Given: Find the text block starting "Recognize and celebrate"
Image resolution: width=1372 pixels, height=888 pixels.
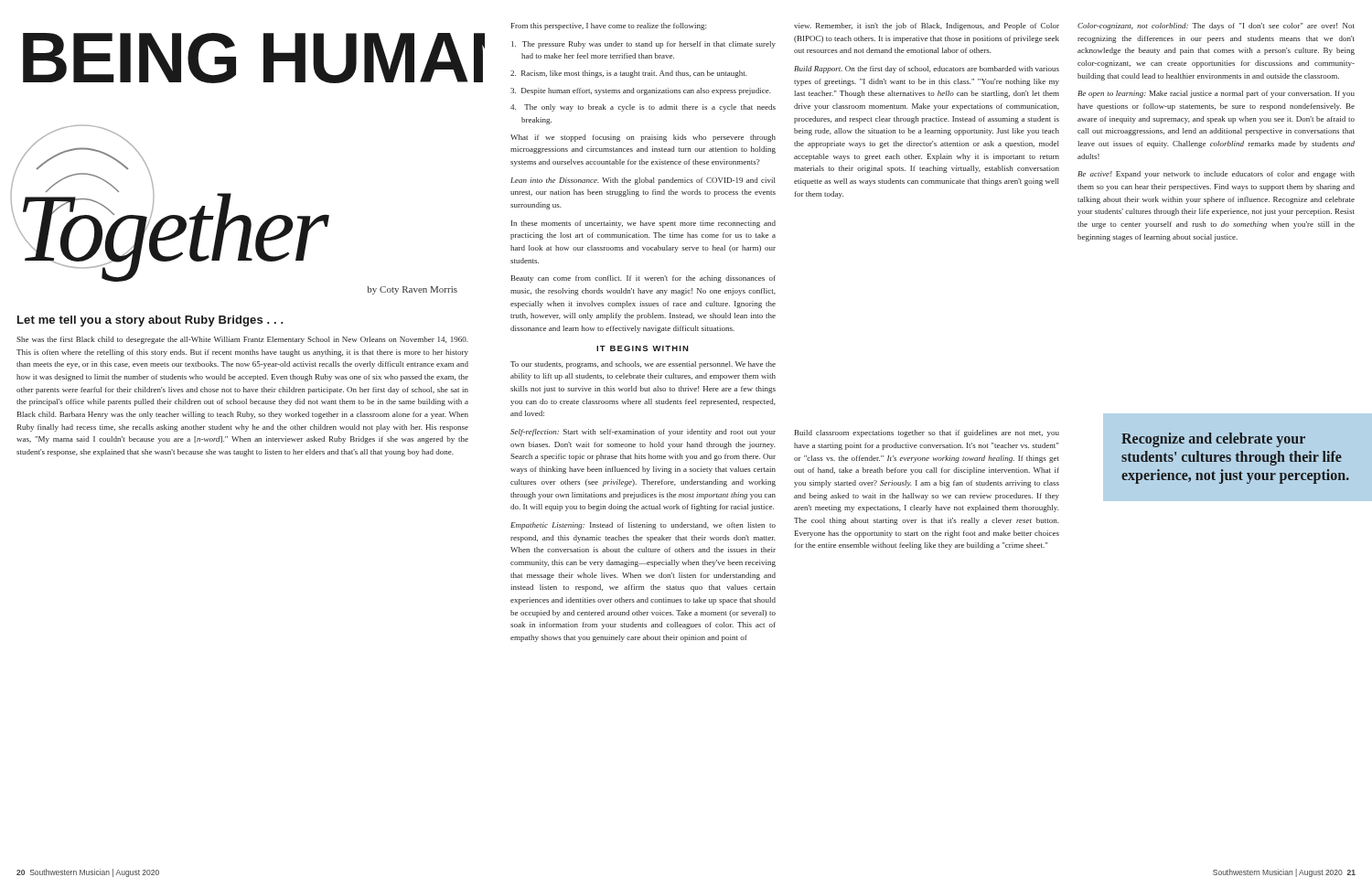Looking at the screenshot, I should [1243, 457].
